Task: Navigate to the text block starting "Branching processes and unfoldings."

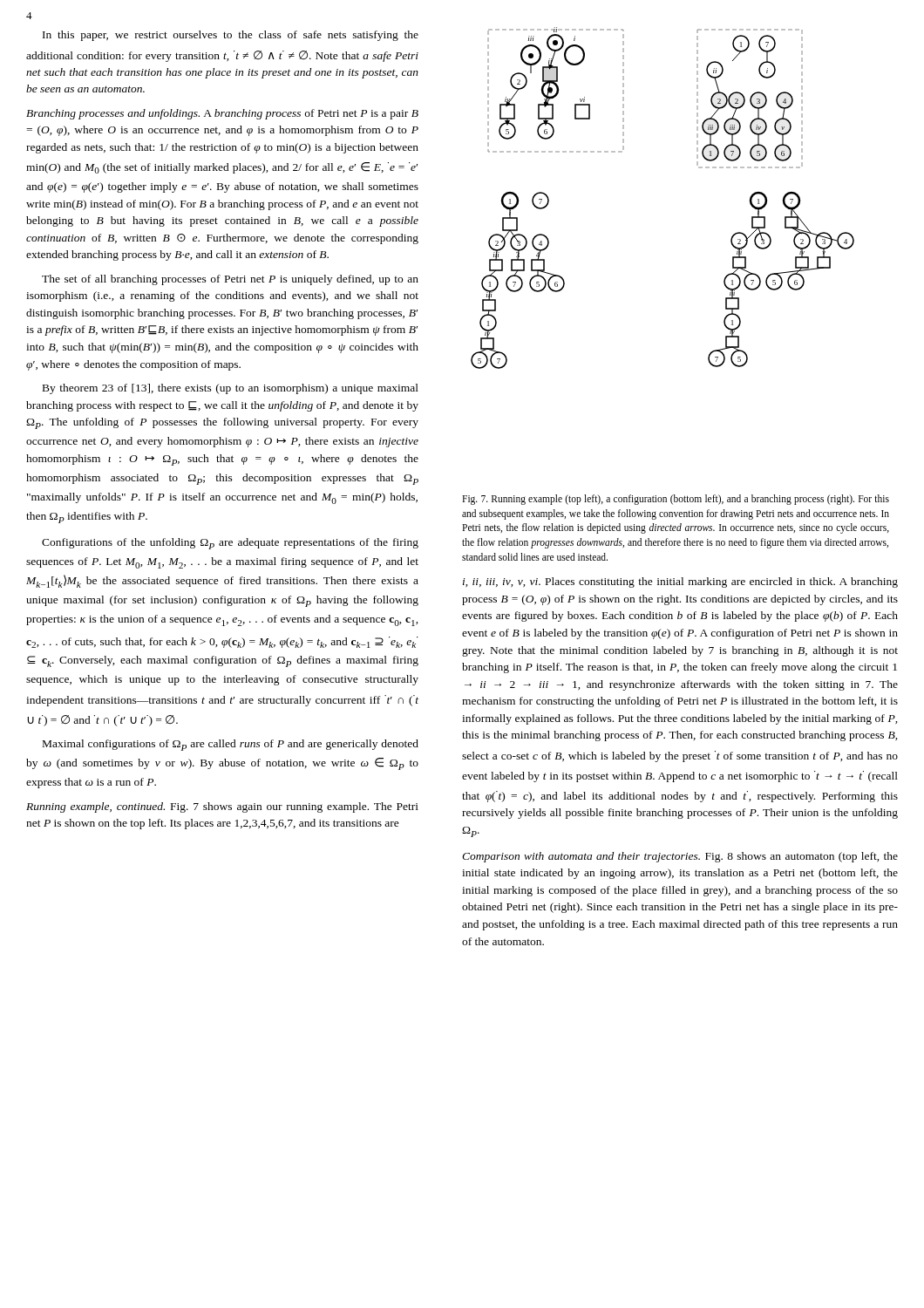Action: tap(222, 184)
